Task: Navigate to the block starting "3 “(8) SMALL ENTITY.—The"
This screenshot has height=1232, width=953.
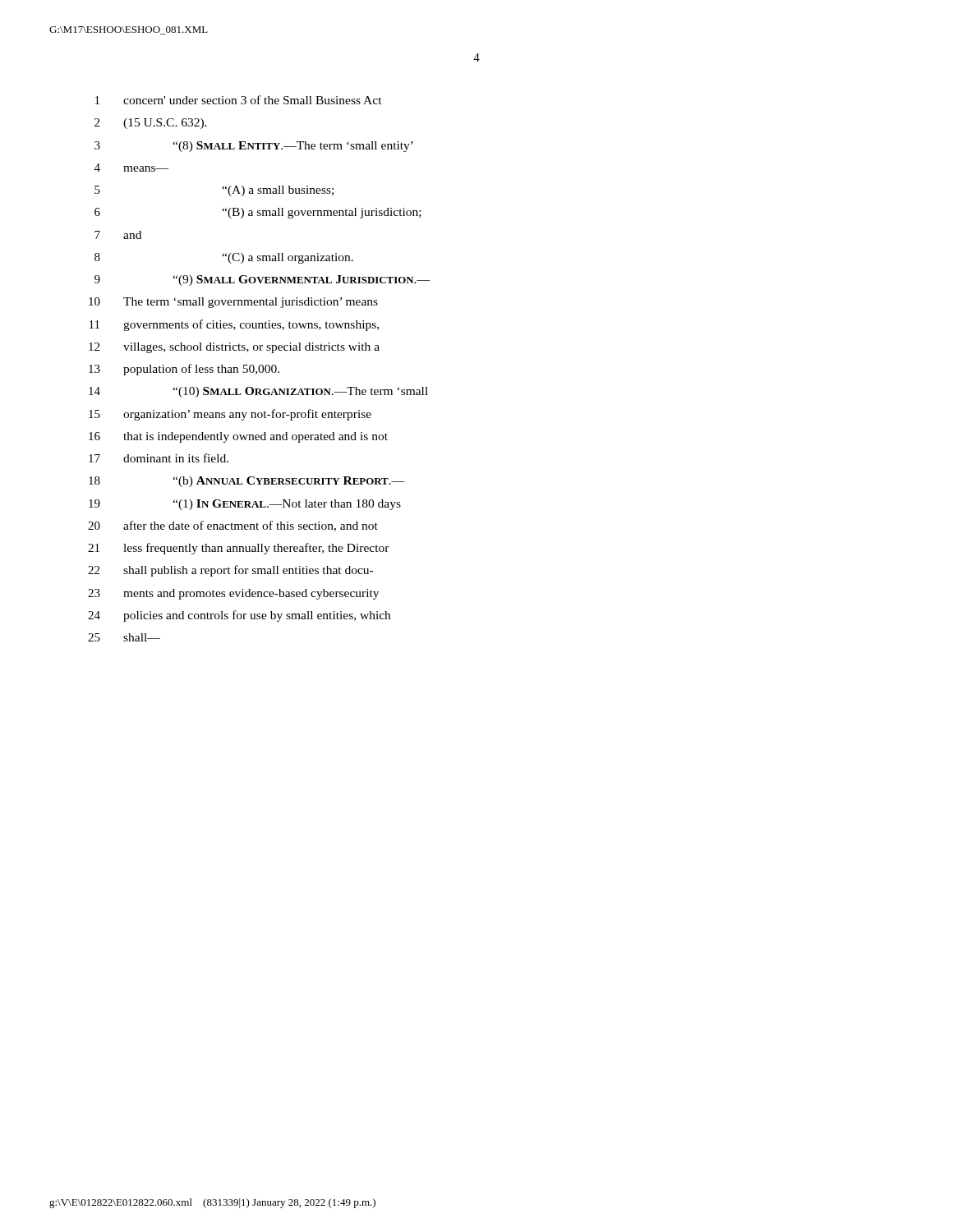Action: click(x=254, y=147)
